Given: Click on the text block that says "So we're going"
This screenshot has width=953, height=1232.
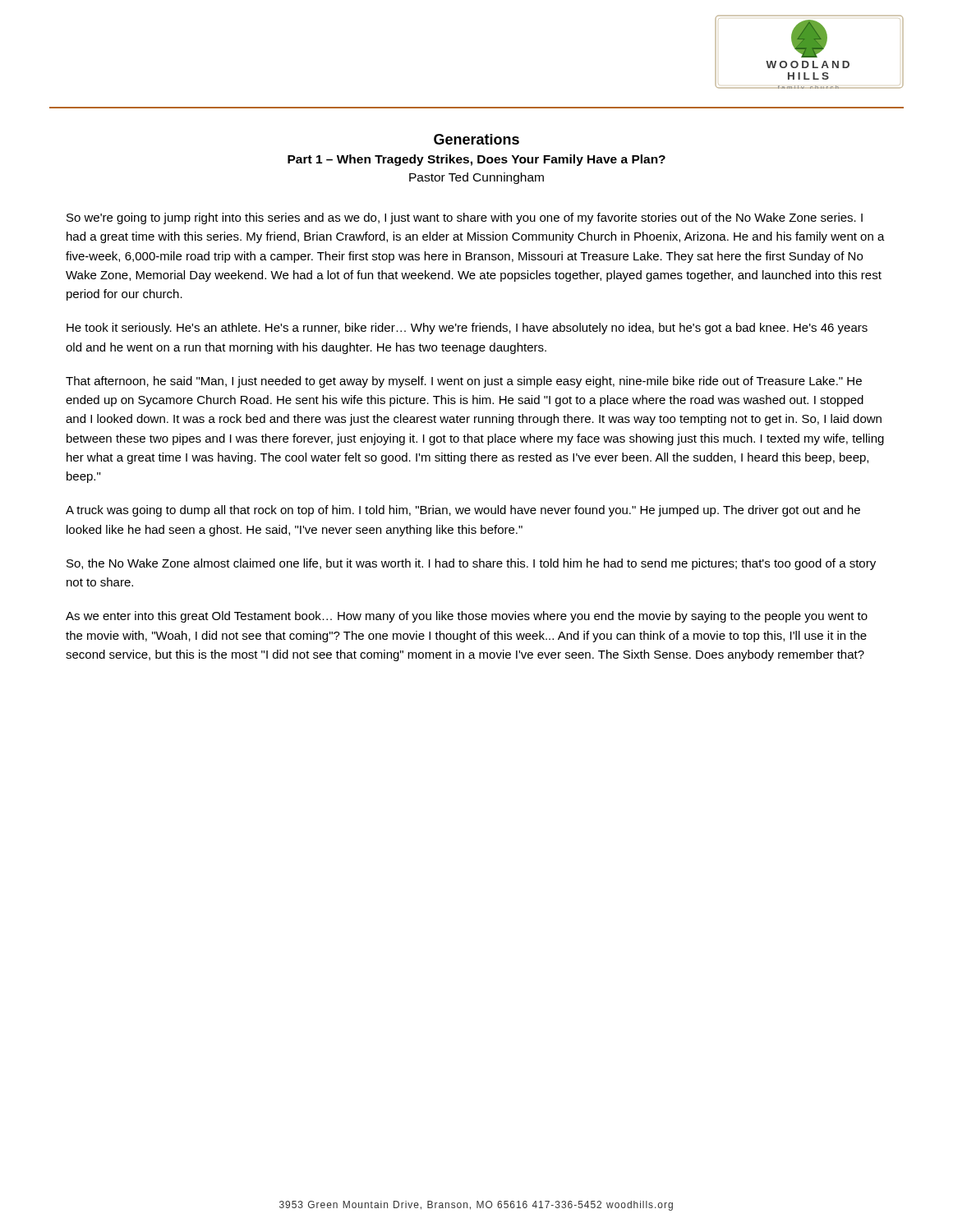Looking at the screenshot, I should pyautogui.click(x=475, y=255).
